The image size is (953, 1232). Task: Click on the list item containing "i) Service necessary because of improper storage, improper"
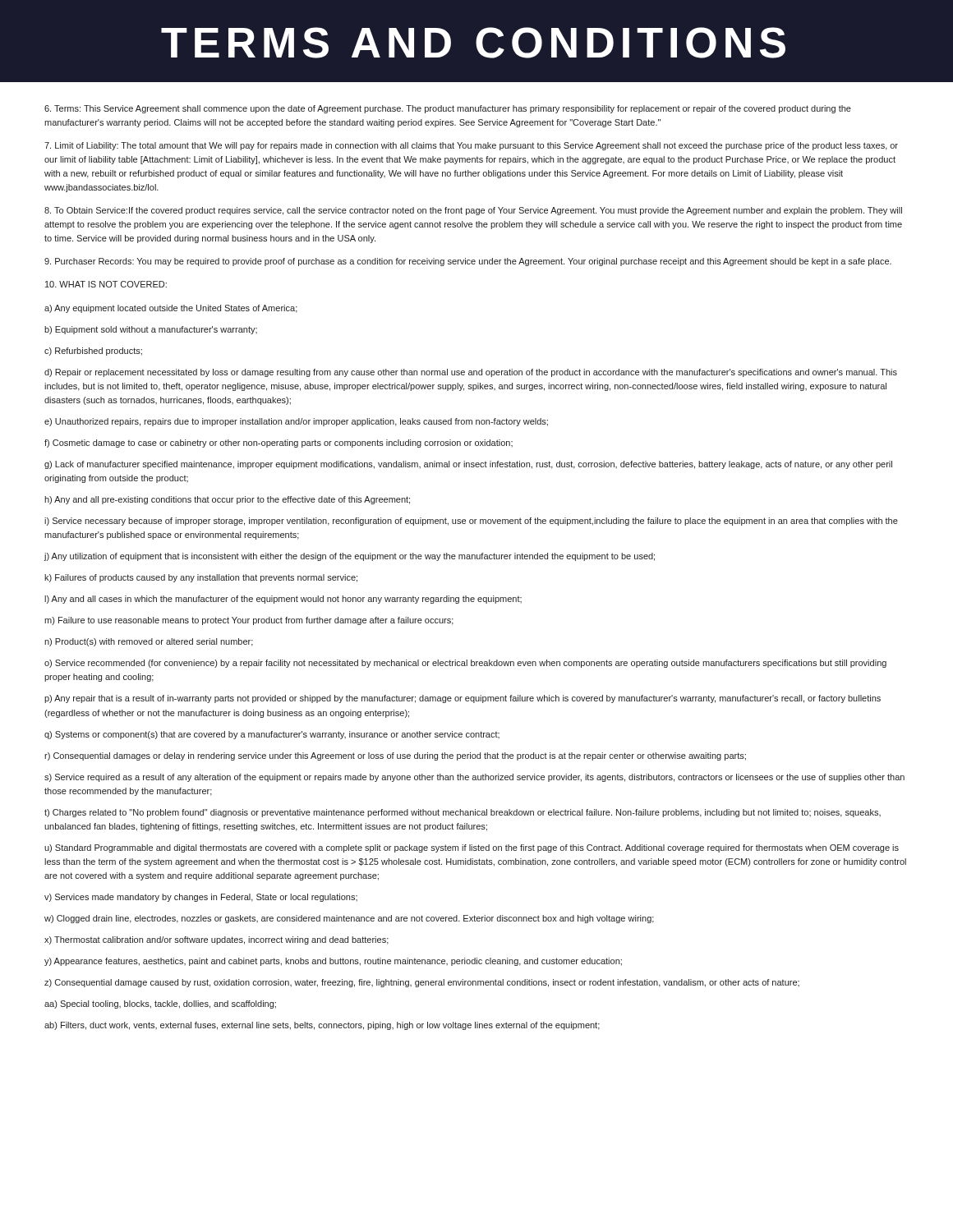coord(471,528)
